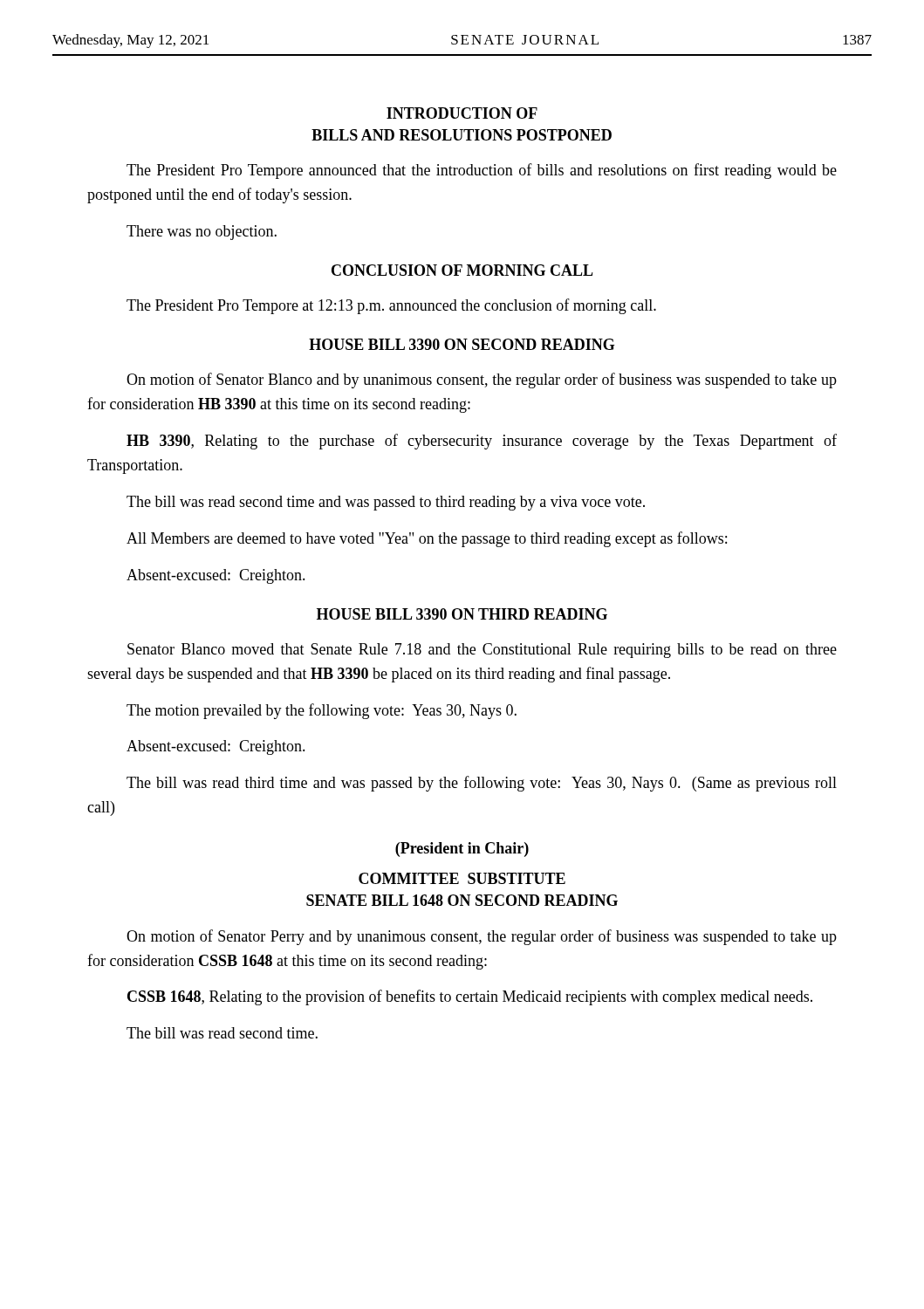Image resolution: width=924 pixels, height=1309 pixels.
Task: Select the block starting "HOUSE BILL 3390 ON THIRD"
Action: click(462, 614)
